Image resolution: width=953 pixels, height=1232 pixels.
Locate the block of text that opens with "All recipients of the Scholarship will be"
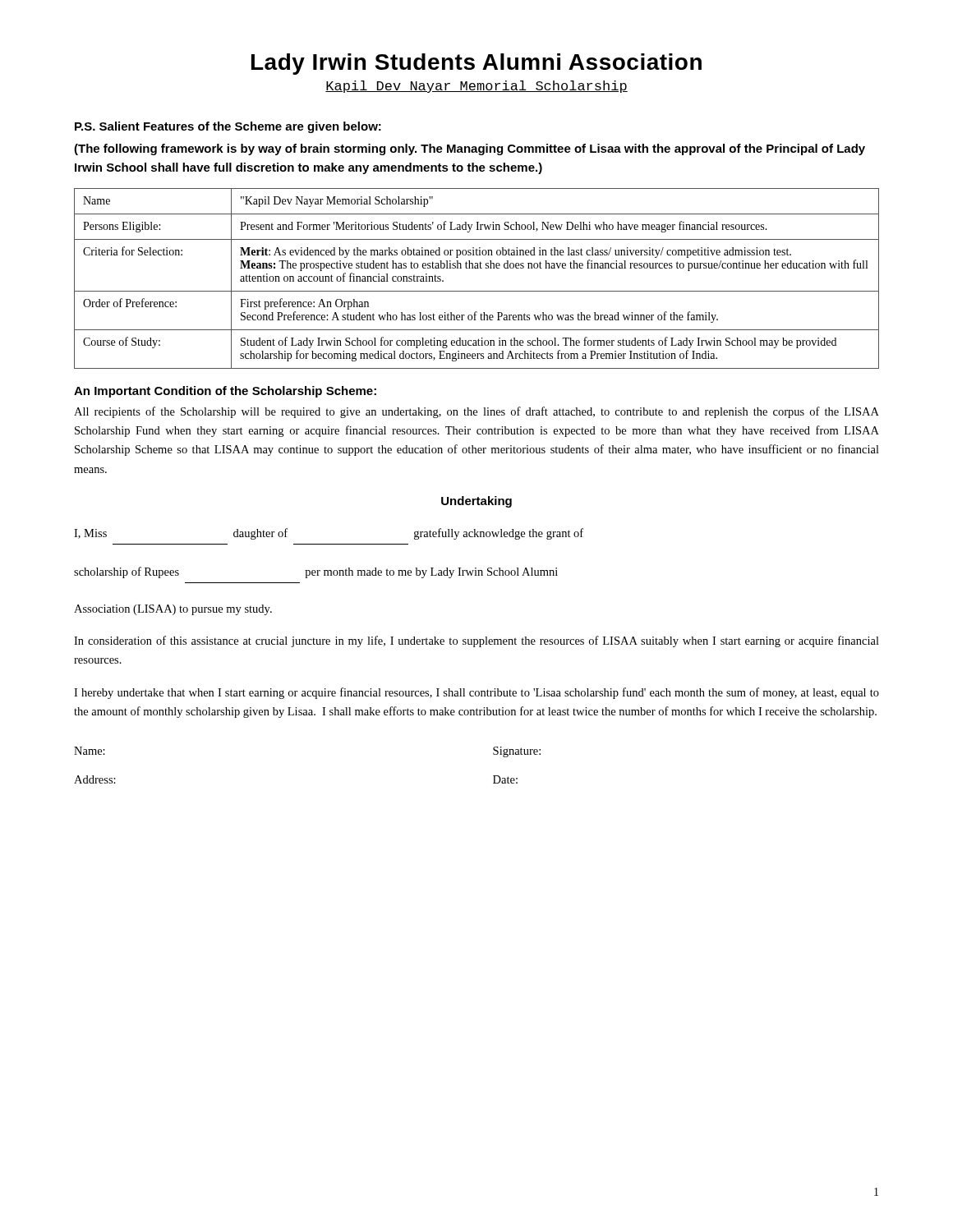click(476, 440)
